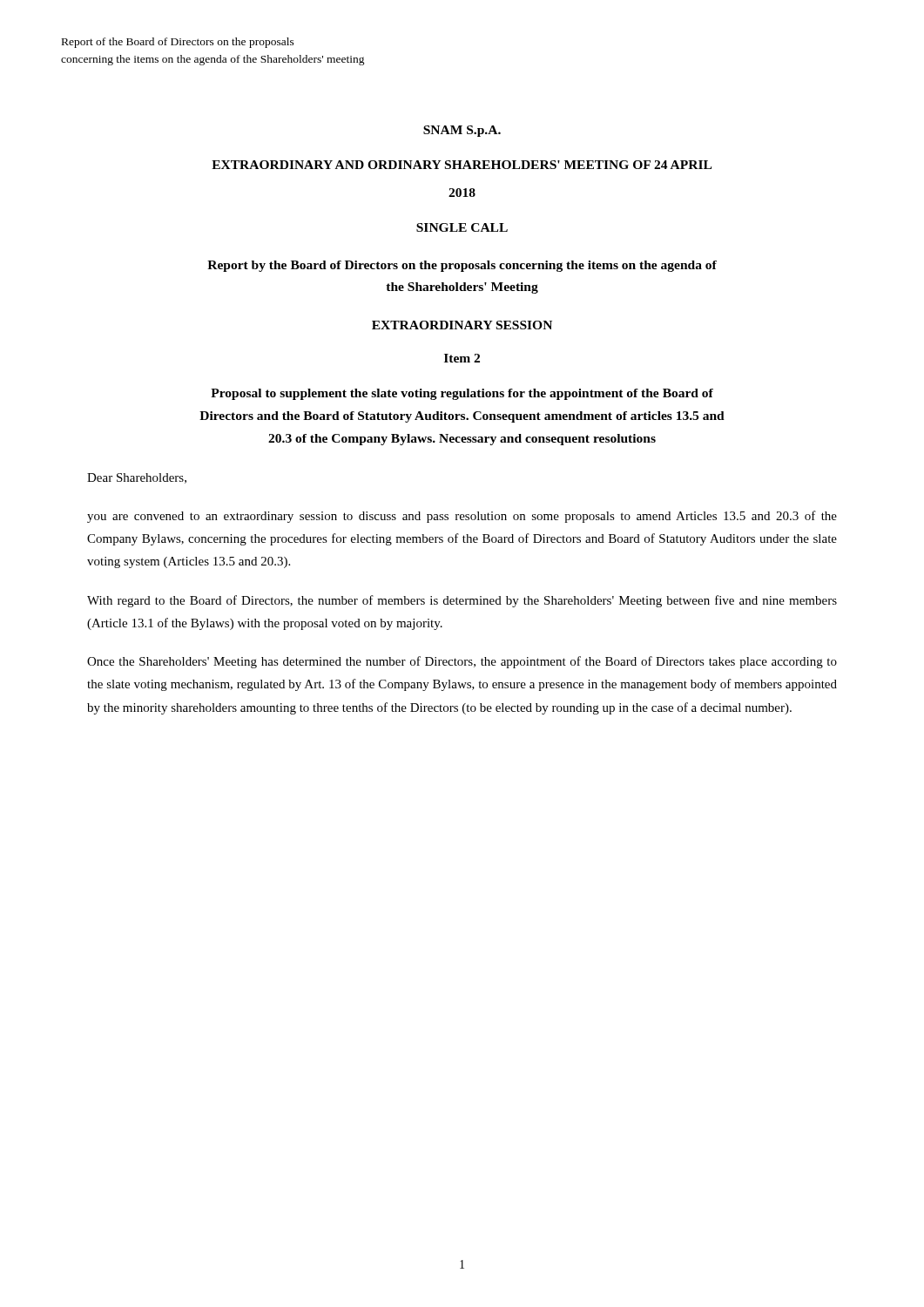Screen dimensions: 1307x924
Task: Point to the title beginning "Report by the Board of Directors on"
Action: pyautogui.click(x=462, y=275)
